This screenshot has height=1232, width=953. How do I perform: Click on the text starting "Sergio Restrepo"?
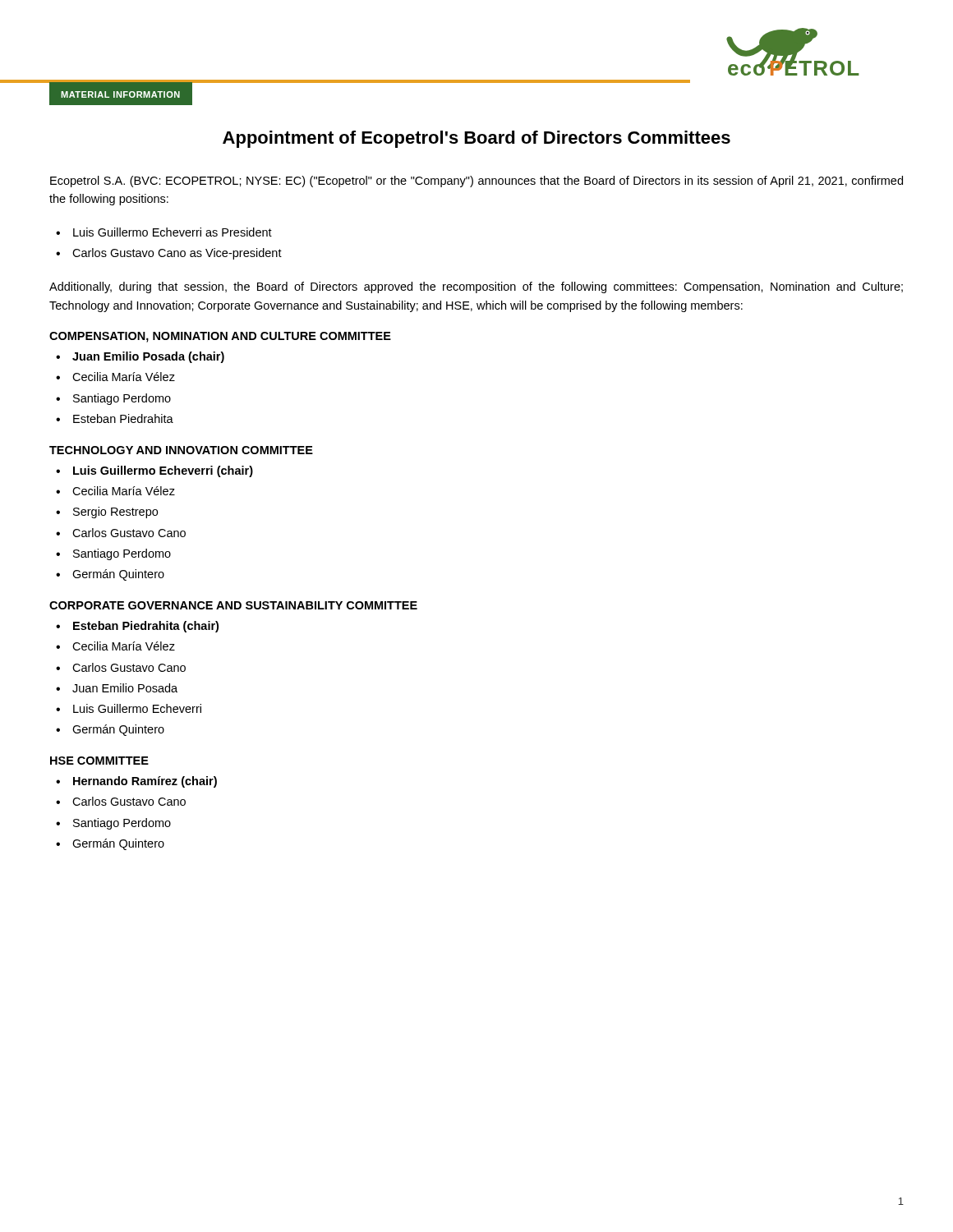115,512
